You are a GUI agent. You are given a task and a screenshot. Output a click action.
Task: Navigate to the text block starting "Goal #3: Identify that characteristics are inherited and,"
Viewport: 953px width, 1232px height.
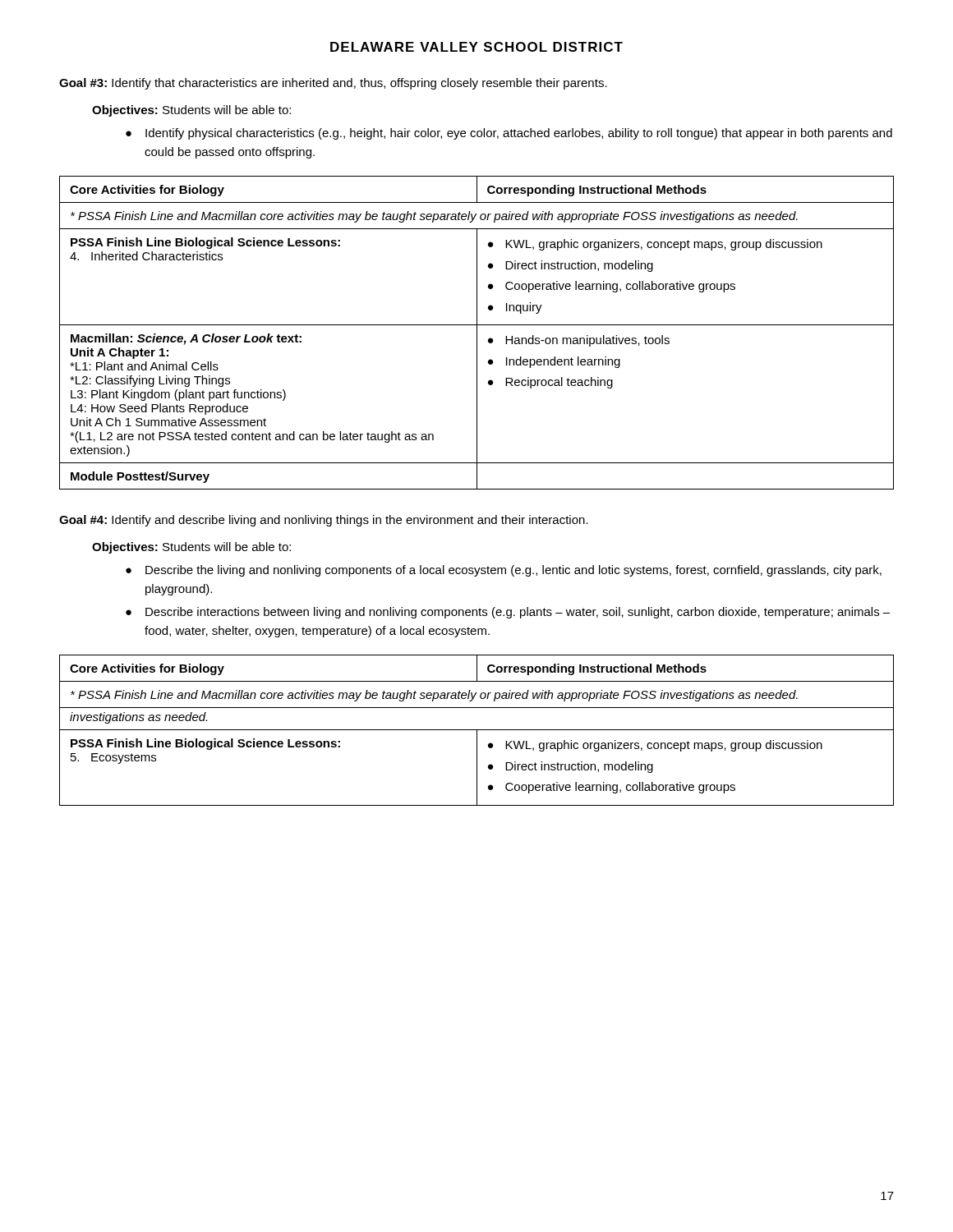coord(333,83)
